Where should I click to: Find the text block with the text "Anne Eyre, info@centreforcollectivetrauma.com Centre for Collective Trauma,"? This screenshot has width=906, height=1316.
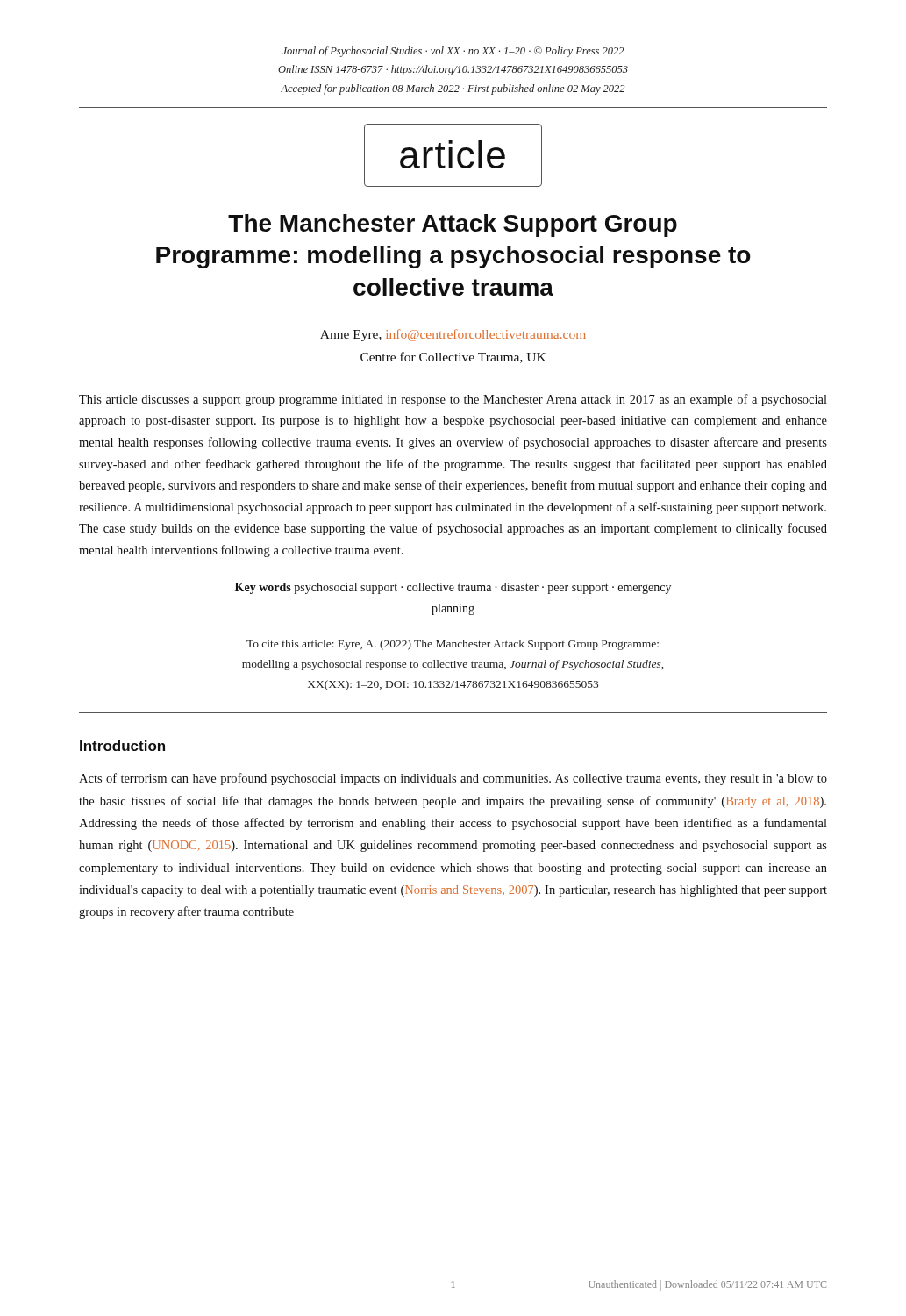click(453, 345)
